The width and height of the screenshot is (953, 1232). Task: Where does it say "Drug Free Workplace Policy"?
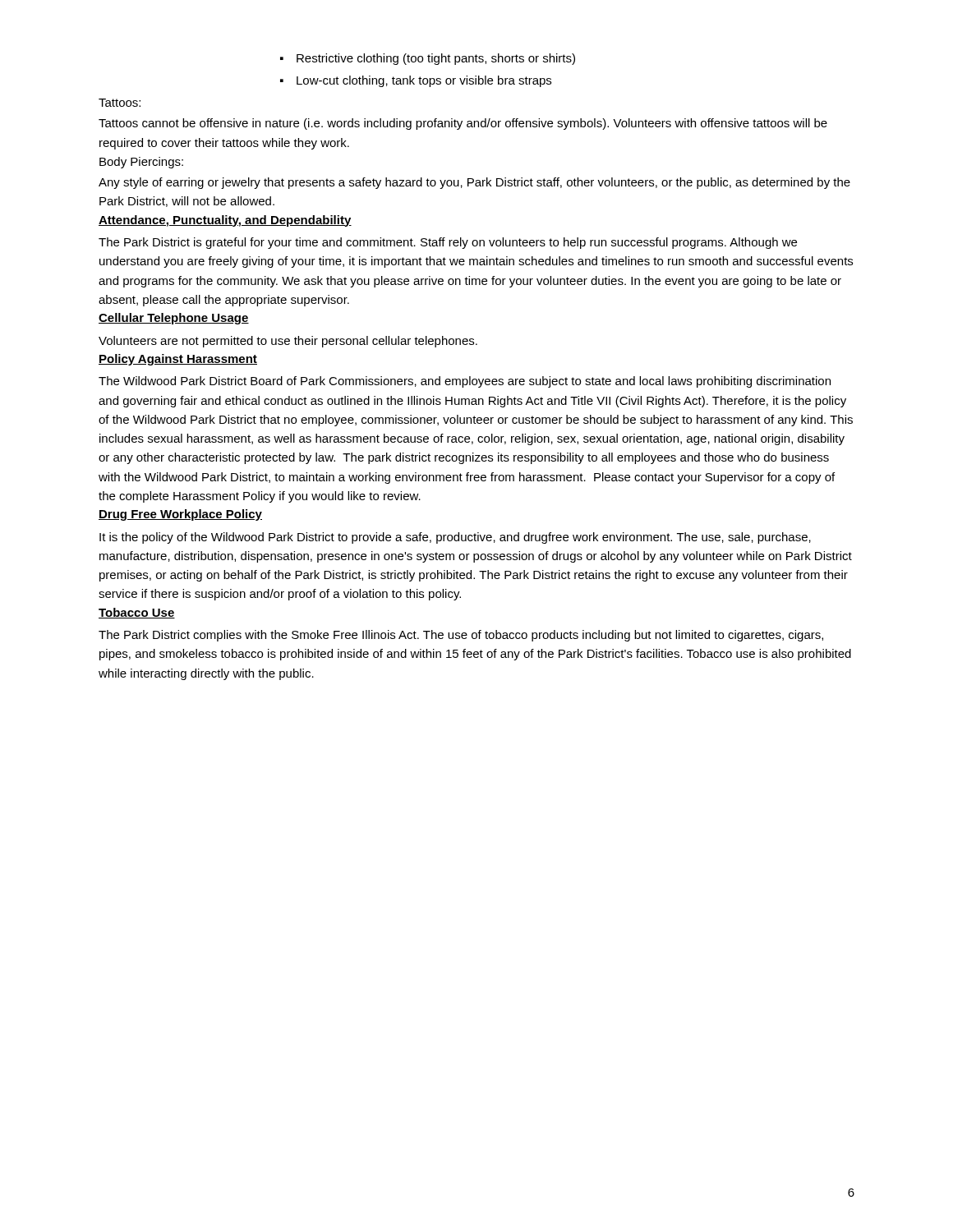point(180,514)
